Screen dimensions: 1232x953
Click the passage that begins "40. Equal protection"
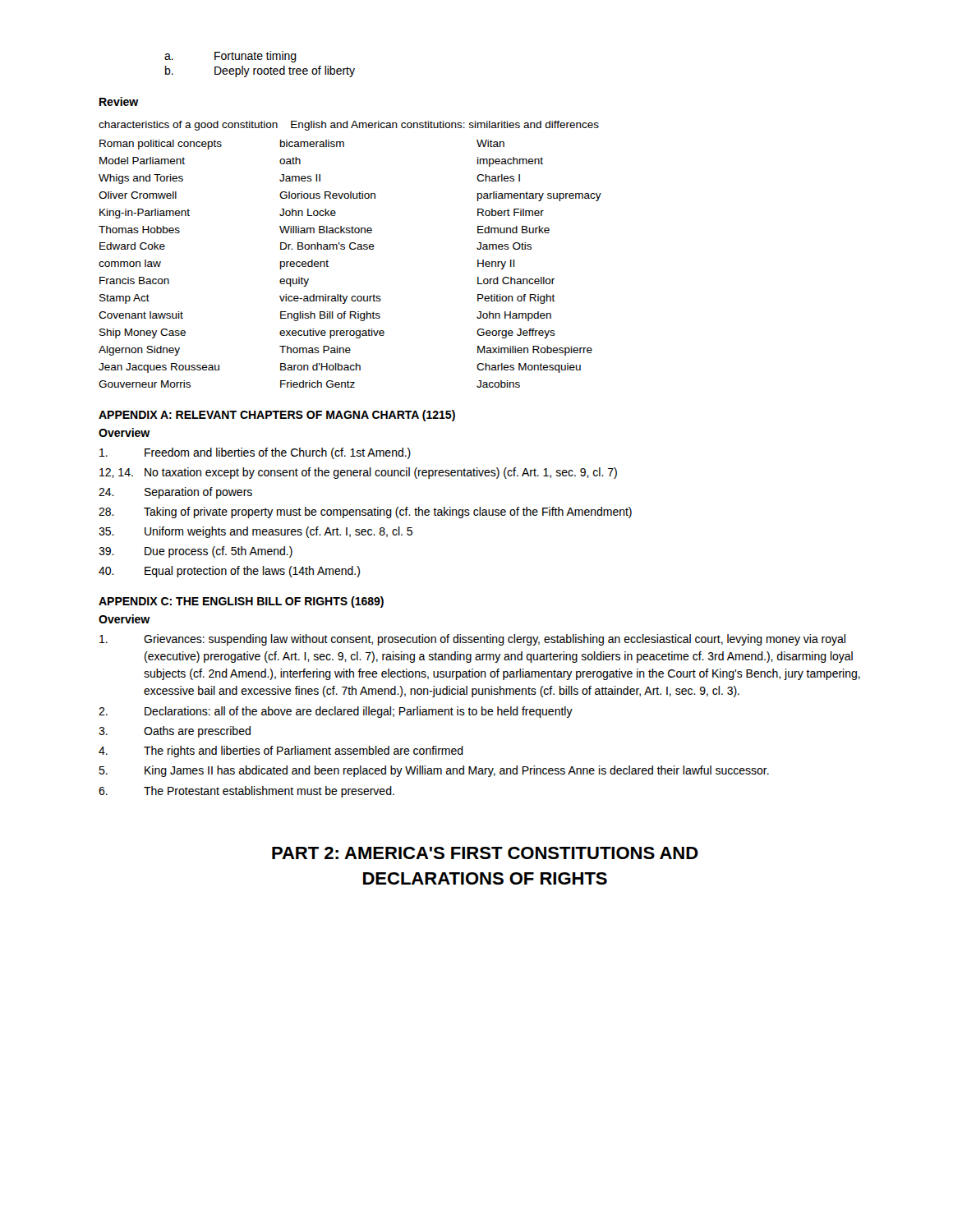click(229, 572)
